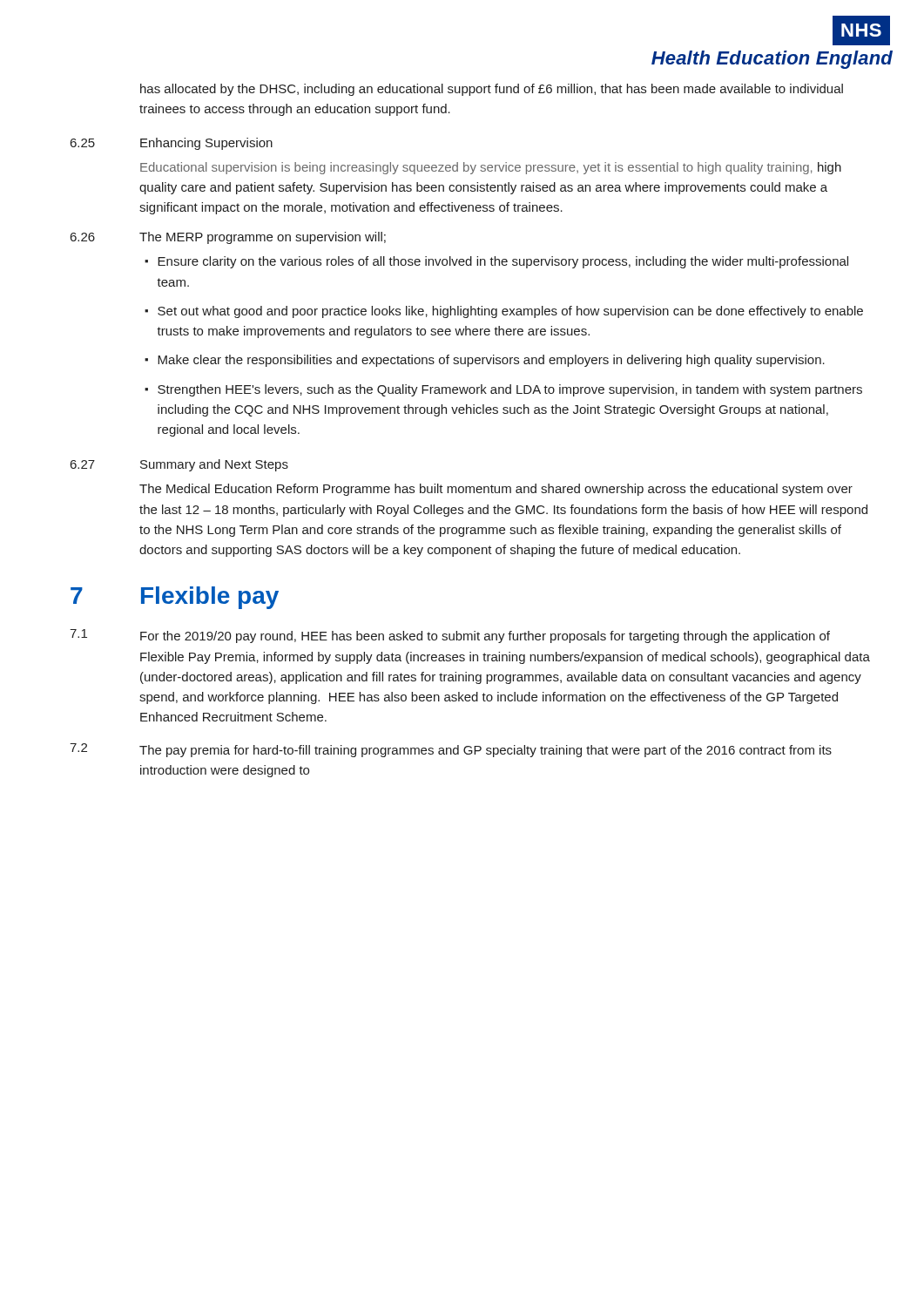Click the passage that begins "The Medical Education"
The width and height of the screenshot is (924, 1307).
click(x=504, y=519)
